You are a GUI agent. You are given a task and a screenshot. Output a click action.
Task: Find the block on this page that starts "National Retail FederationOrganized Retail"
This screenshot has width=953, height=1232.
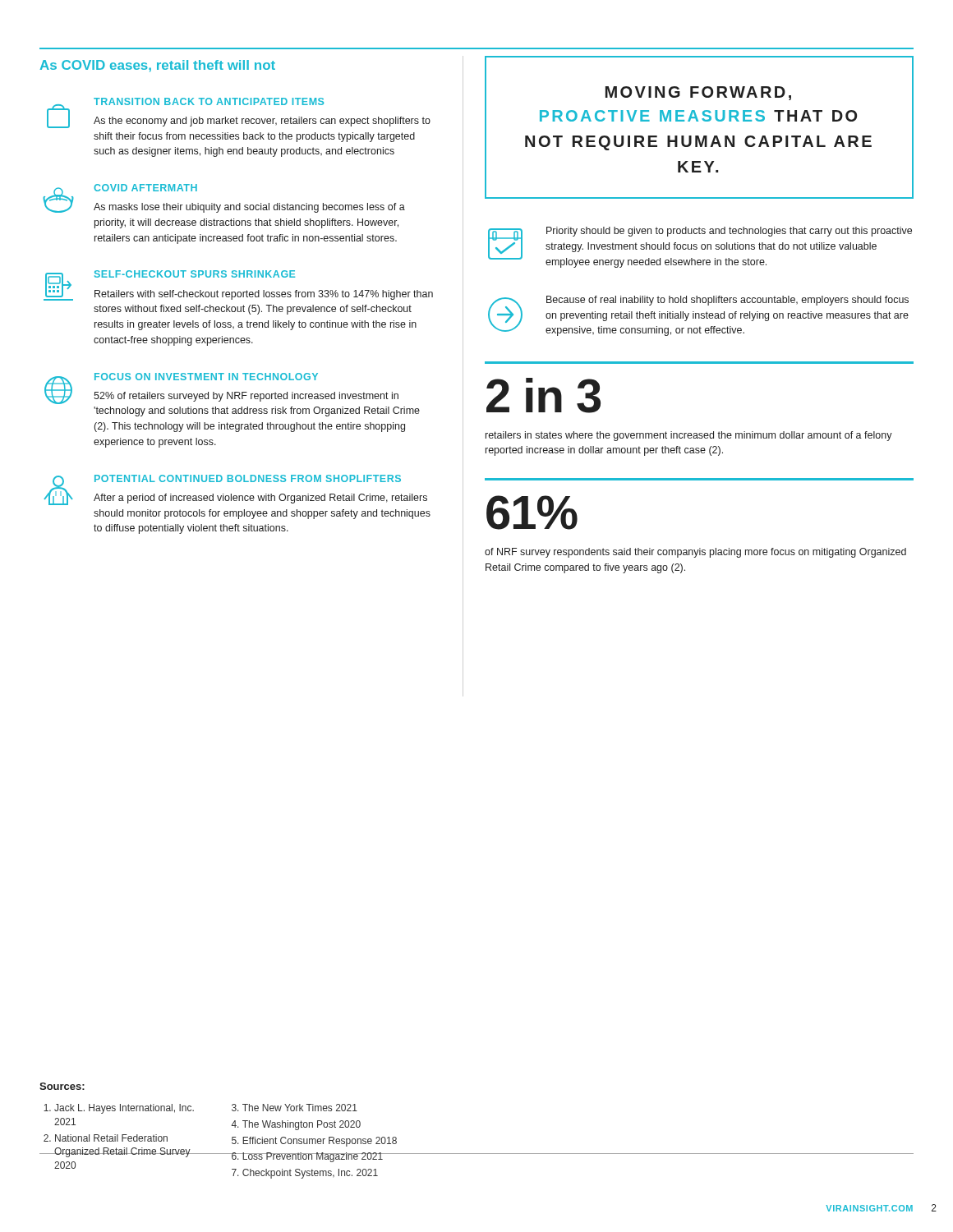coord(122,1152)
